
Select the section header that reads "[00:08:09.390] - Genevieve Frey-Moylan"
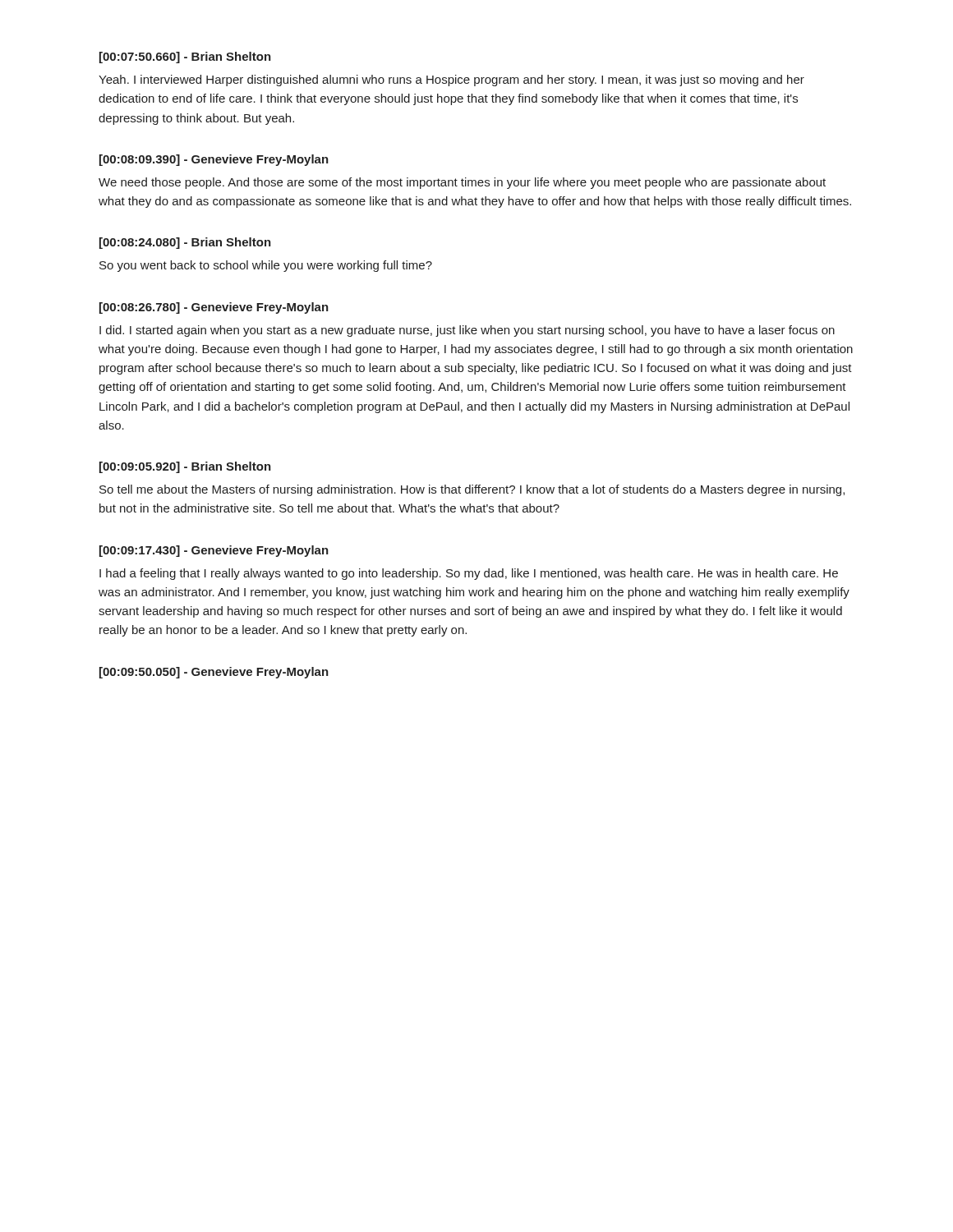coord(214,159)
